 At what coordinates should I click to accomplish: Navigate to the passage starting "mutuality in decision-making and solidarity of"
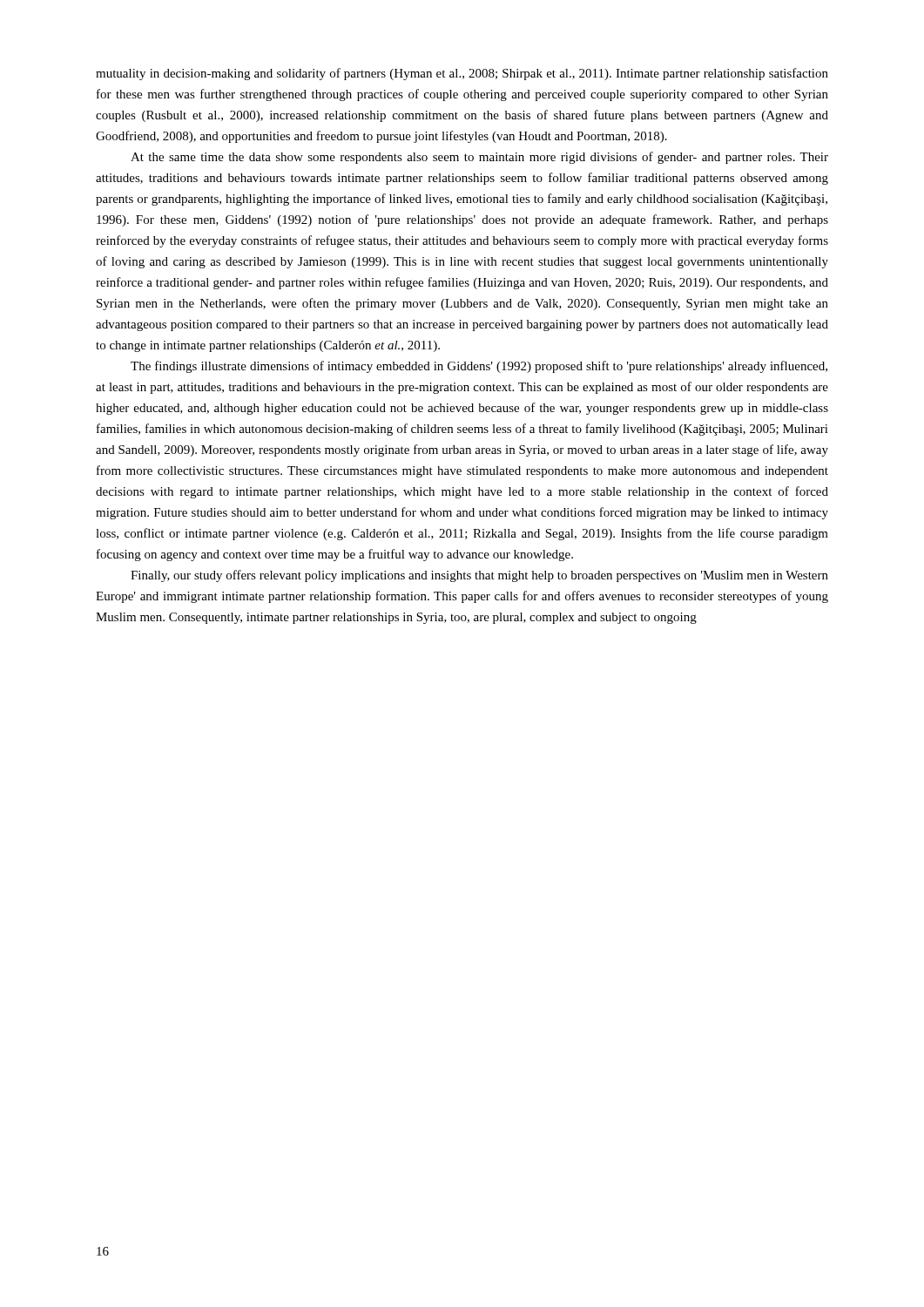coord(462,105)
